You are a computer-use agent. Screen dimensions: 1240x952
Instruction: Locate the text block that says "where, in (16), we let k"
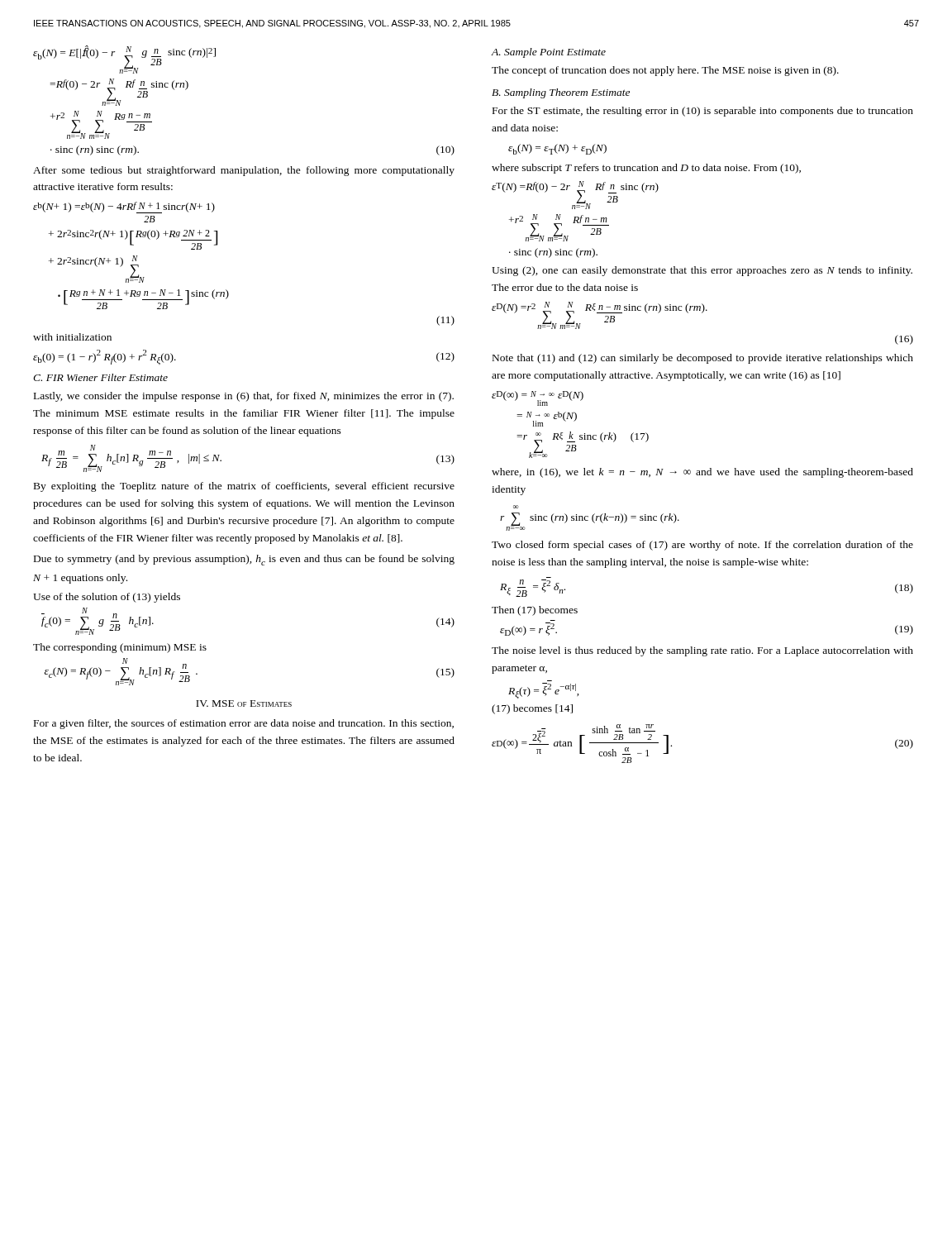pyautogui.click(x=702, y=480)
